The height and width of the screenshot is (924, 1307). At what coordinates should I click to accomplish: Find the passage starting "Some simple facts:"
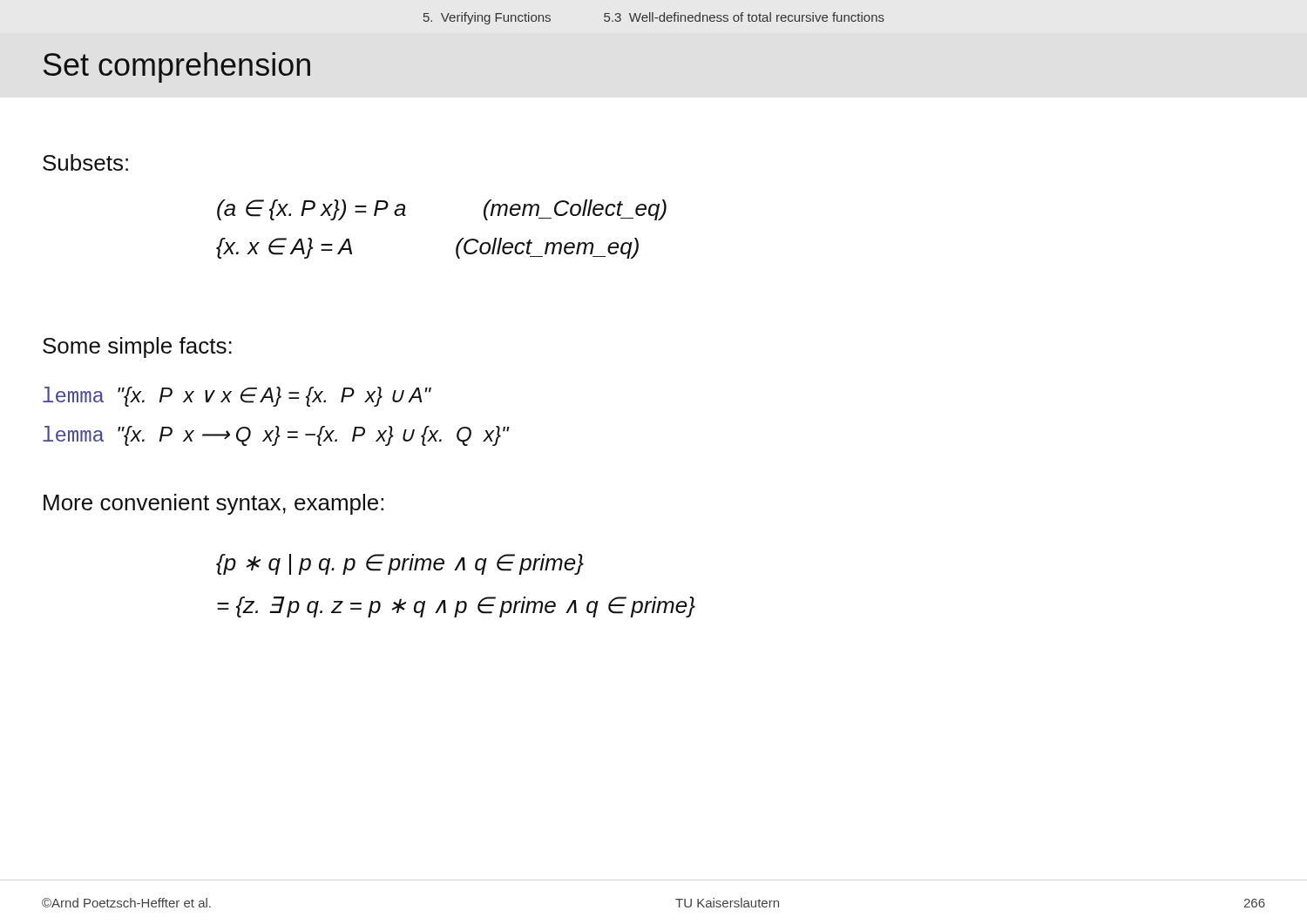[137, 346]
